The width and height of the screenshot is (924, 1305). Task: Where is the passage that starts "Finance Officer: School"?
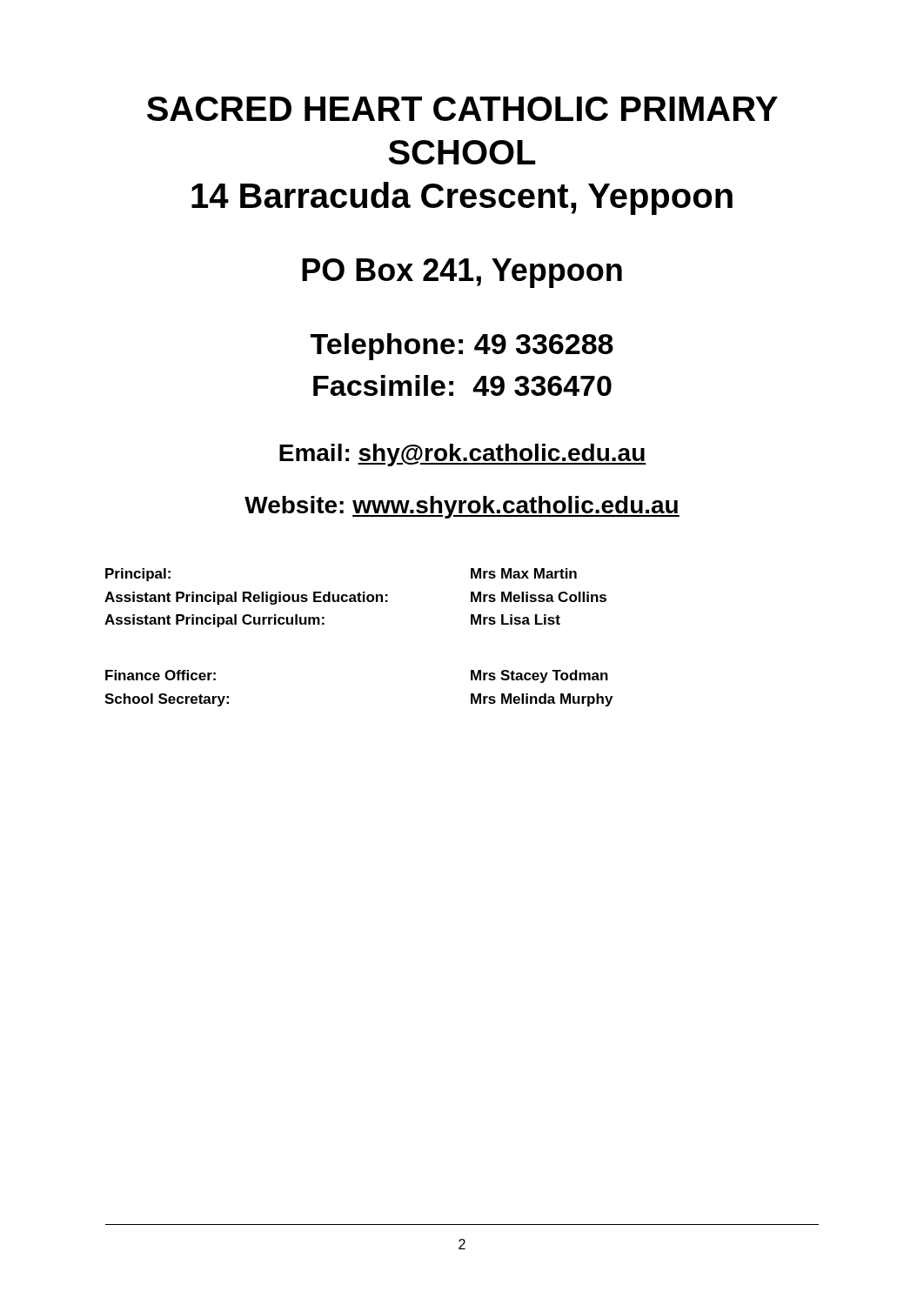[x=161, y=675]
